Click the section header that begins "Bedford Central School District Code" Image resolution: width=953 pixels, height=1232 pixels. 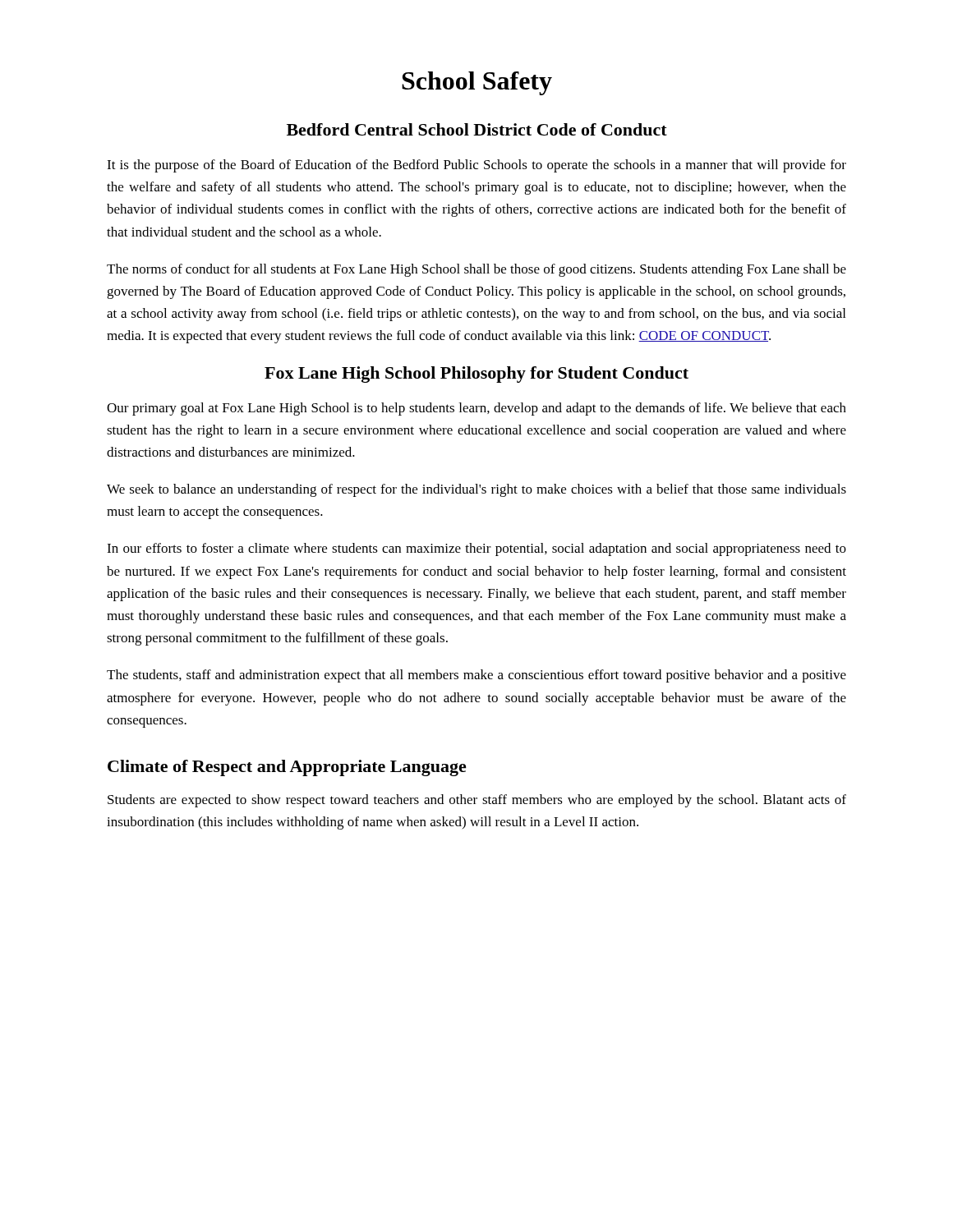click(476, 129)
